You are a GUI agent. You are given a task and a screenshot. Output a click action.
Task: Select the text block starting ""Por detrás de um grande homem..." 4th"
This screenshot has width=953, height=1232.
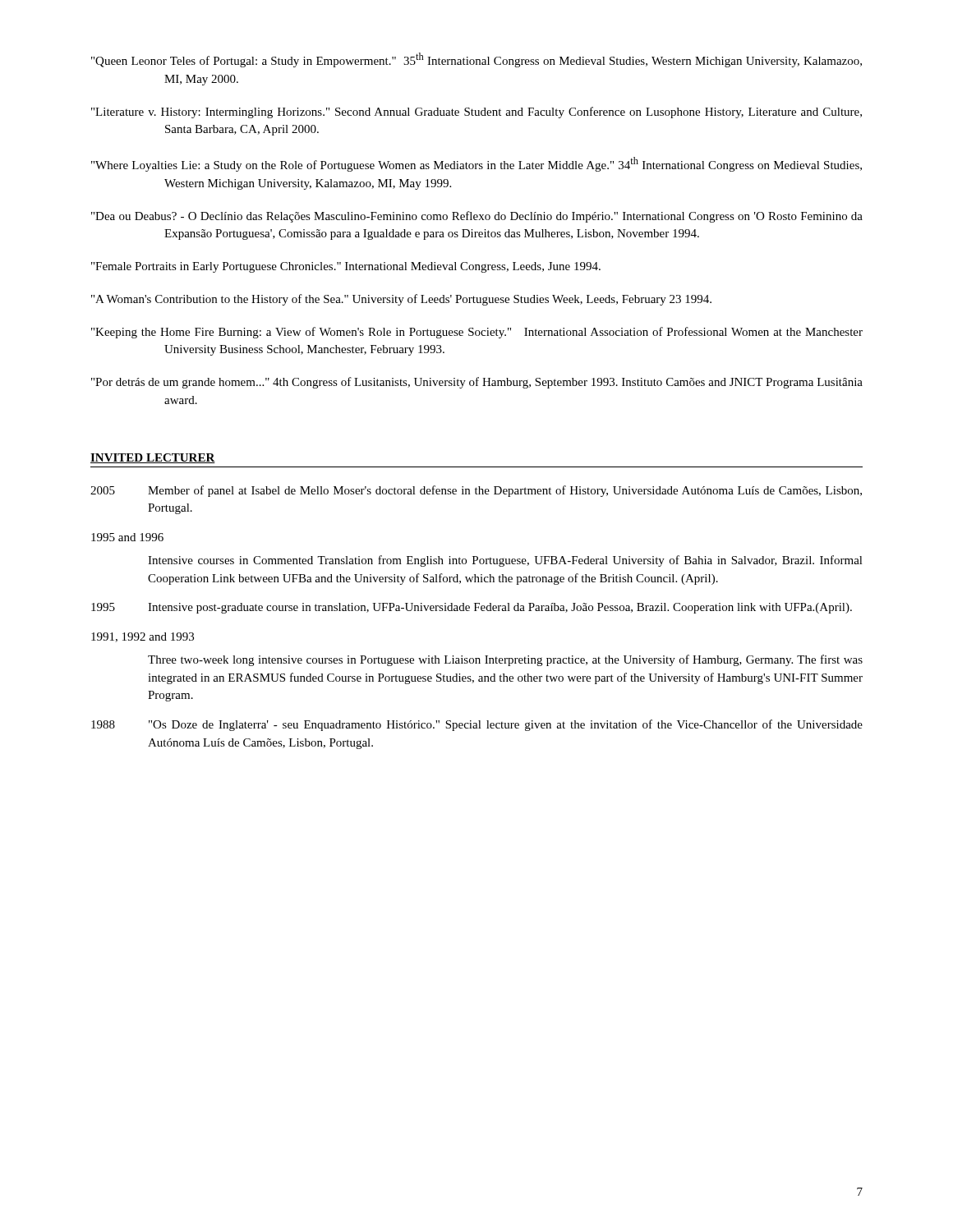(x=476, y=391)
